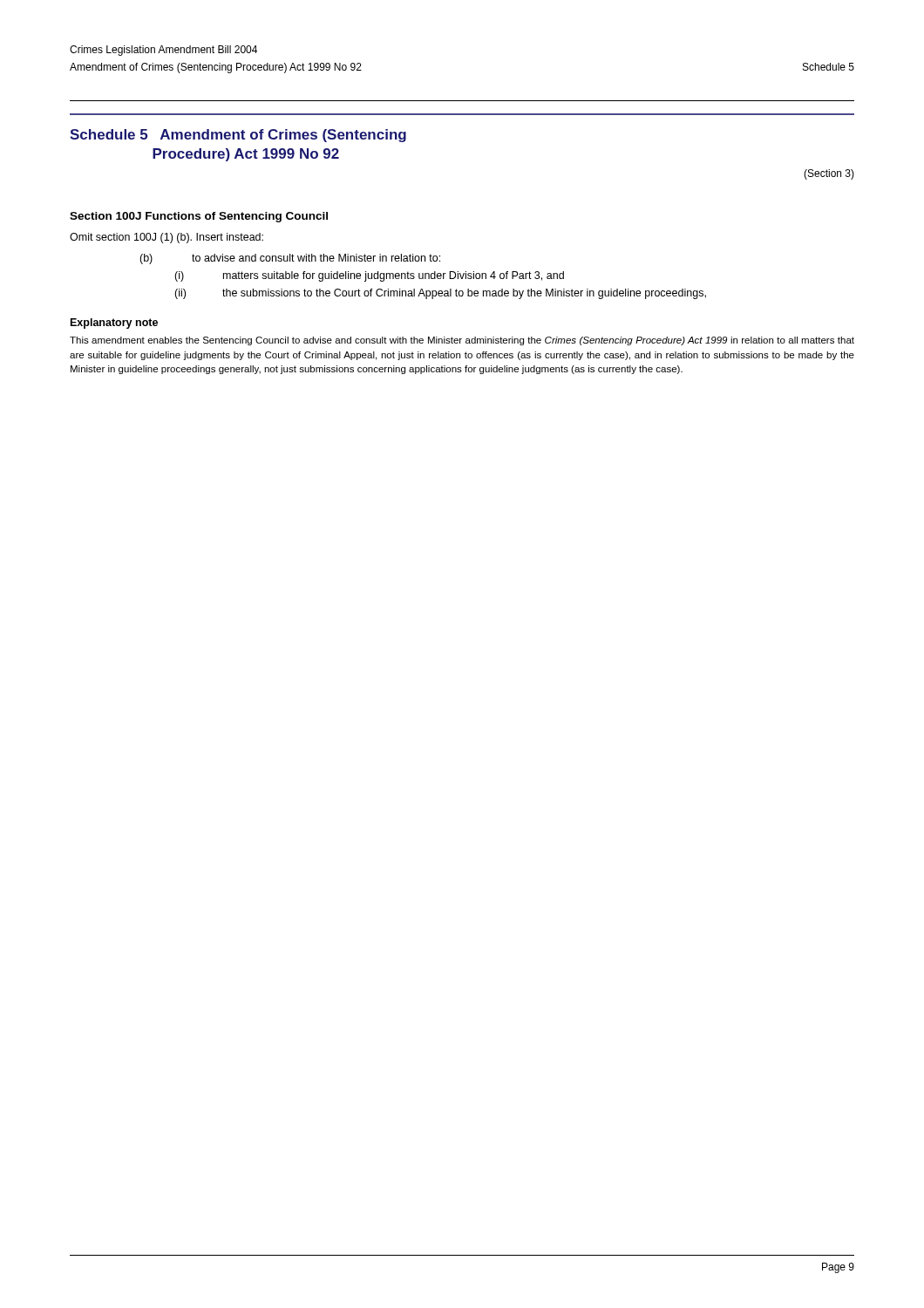Screen dimensions: 1308x924
Task: Locate the text containing "(Section 3)"
Action: (x=829, y=174)
